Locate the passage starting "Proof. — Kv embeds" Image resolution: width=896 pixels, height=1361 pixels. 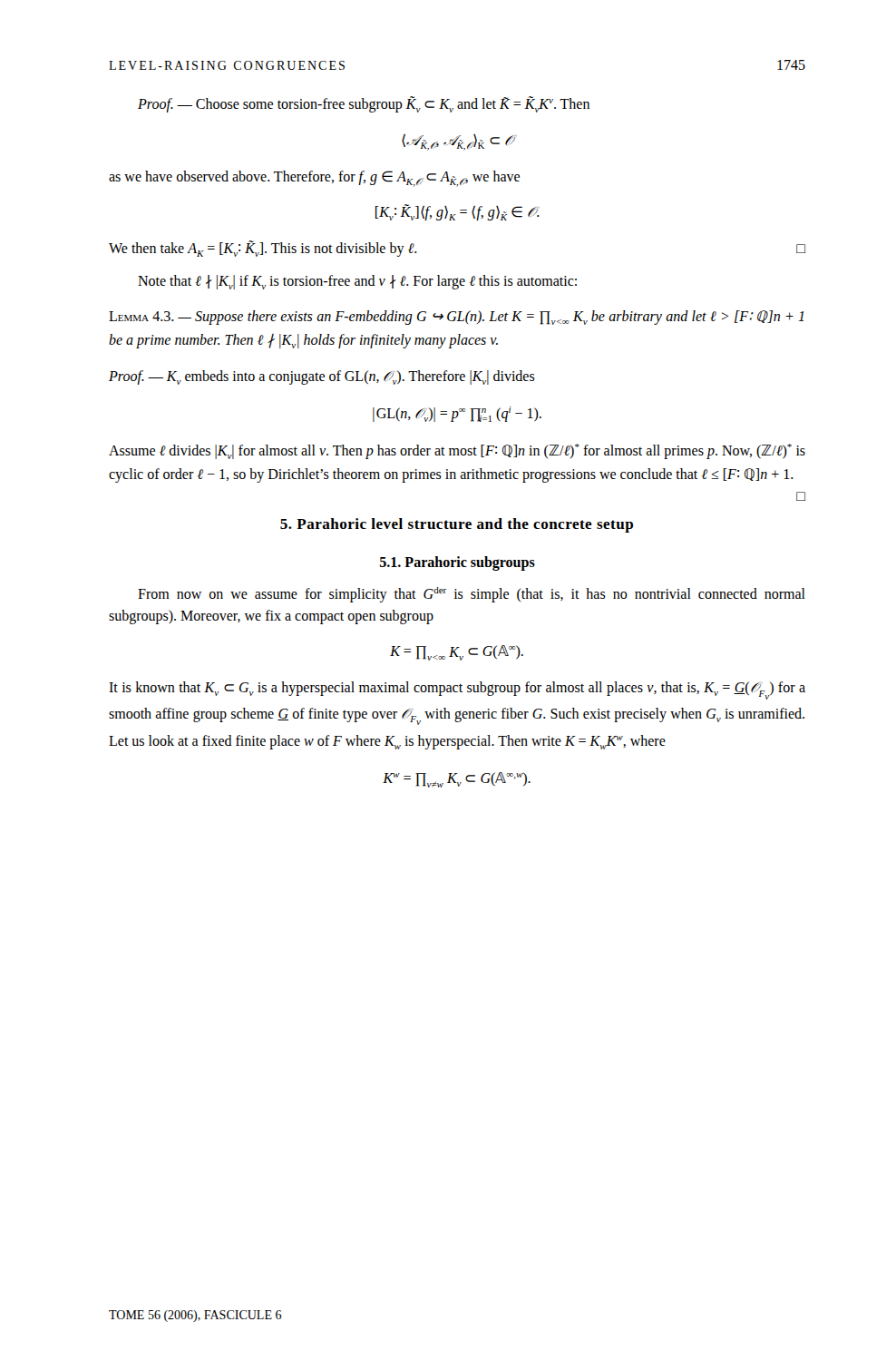(x=457, y=377)
